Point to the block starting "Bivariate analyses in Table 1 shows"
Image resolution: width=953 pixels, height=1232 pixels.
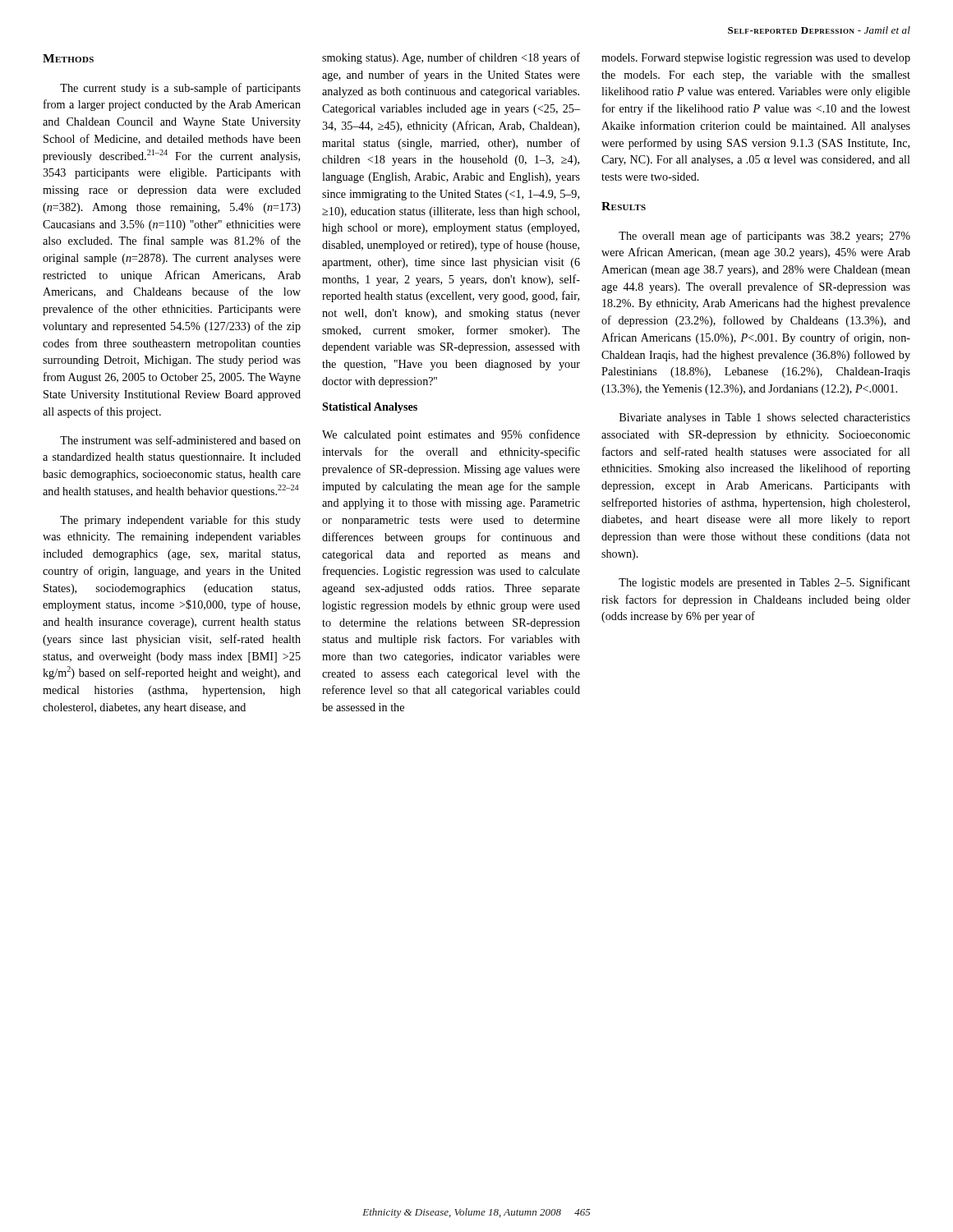[756, 485]
